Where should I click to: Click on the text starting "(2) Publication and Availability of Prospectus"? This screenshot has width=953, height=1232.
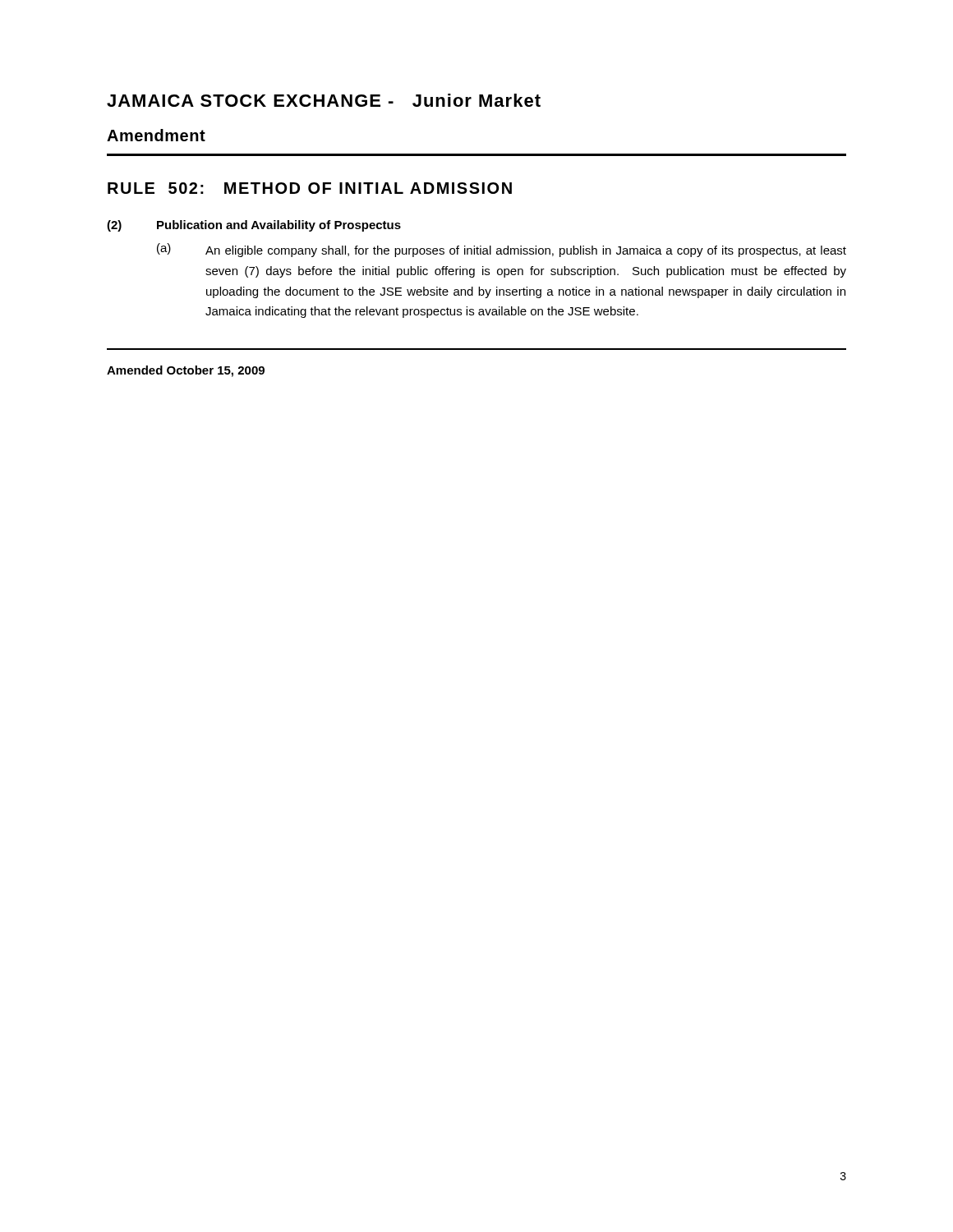[x=254, y=226]
